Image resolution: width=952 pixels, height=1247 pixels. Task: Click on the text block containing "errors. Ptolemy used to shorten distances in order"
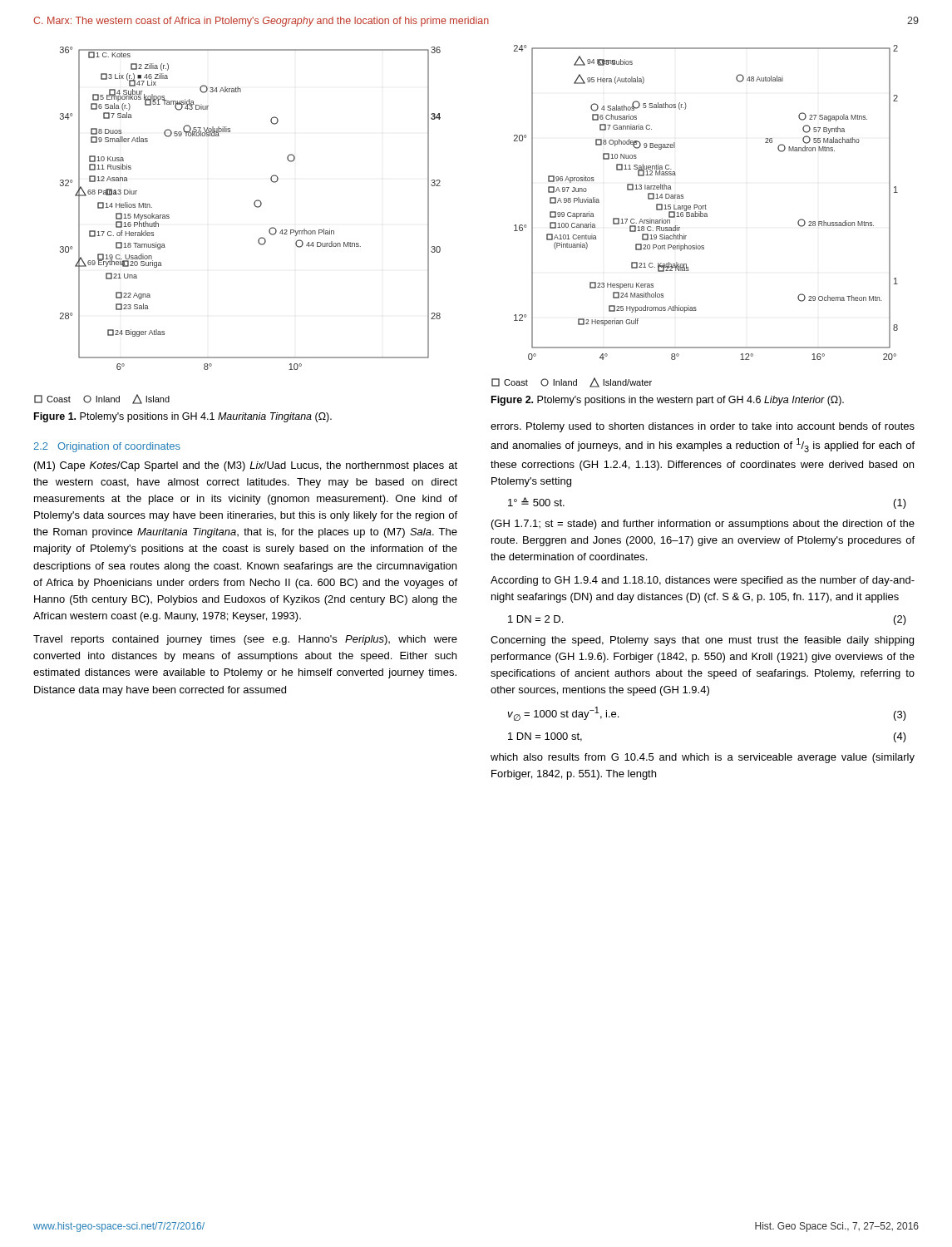[x=703, y=453]
